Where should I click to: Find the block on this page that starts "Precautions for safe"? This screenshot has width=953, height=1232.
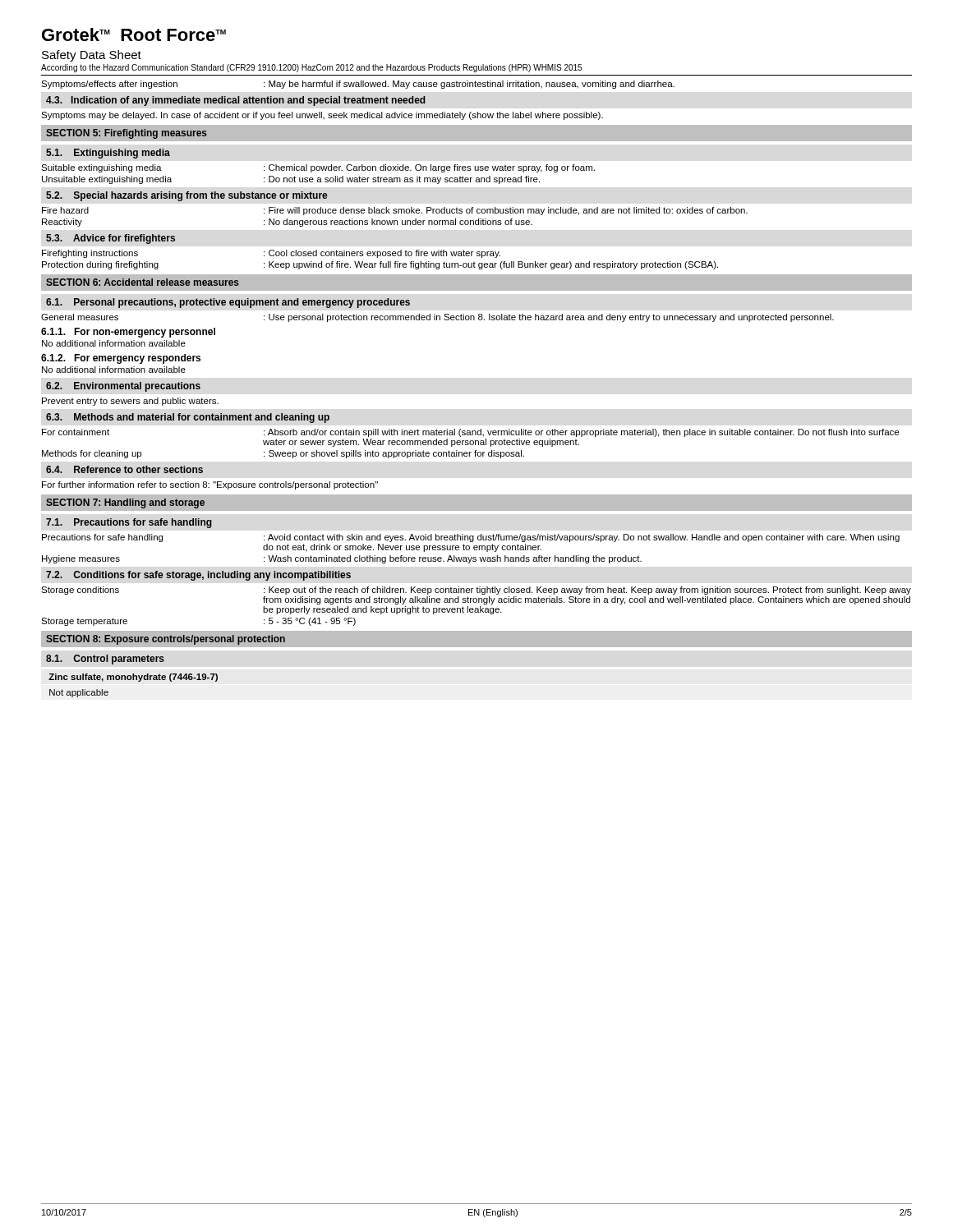(x=476, y=542)
